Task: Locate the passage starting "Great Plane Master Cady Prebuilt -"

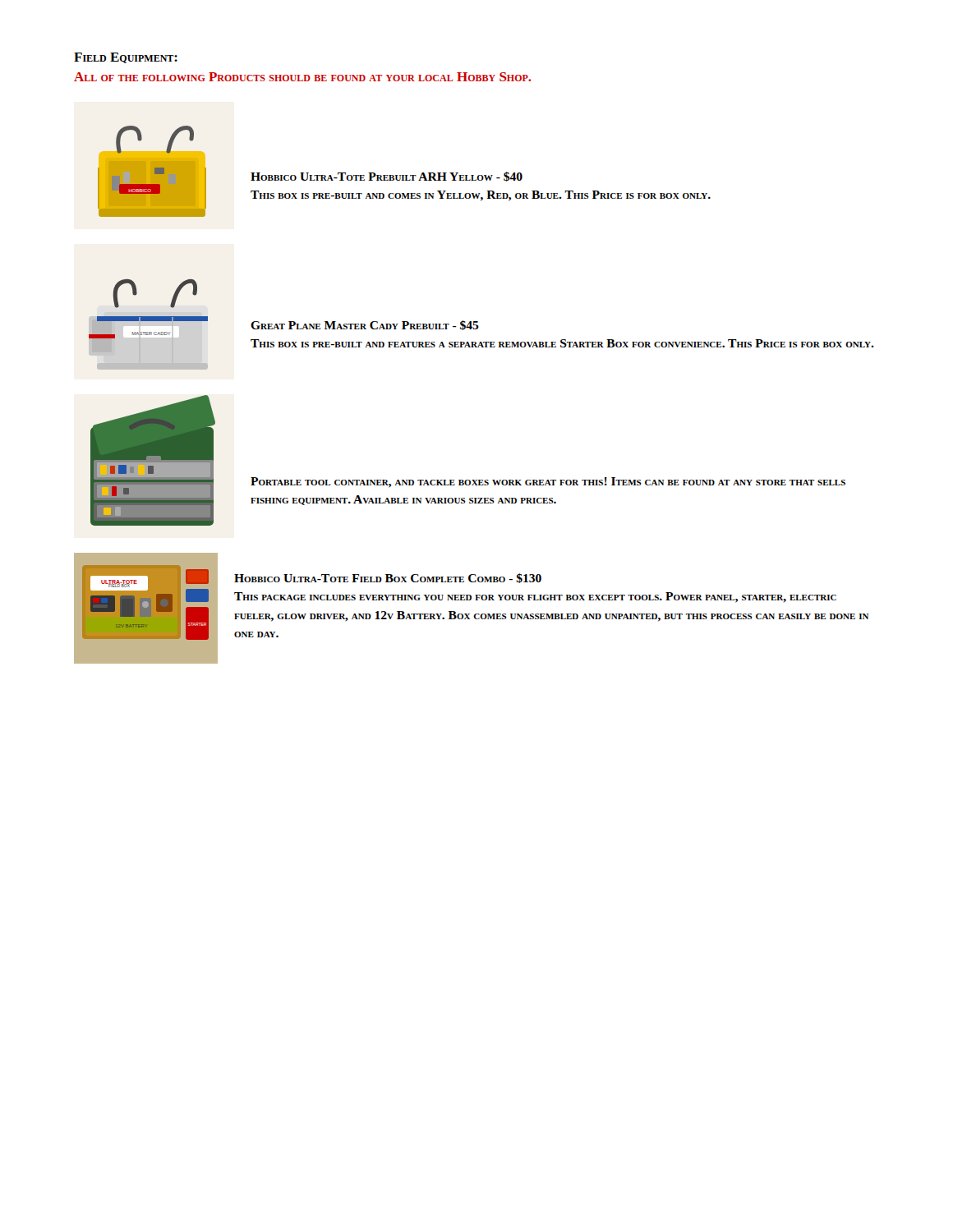Action: click(x=562, y=334)
